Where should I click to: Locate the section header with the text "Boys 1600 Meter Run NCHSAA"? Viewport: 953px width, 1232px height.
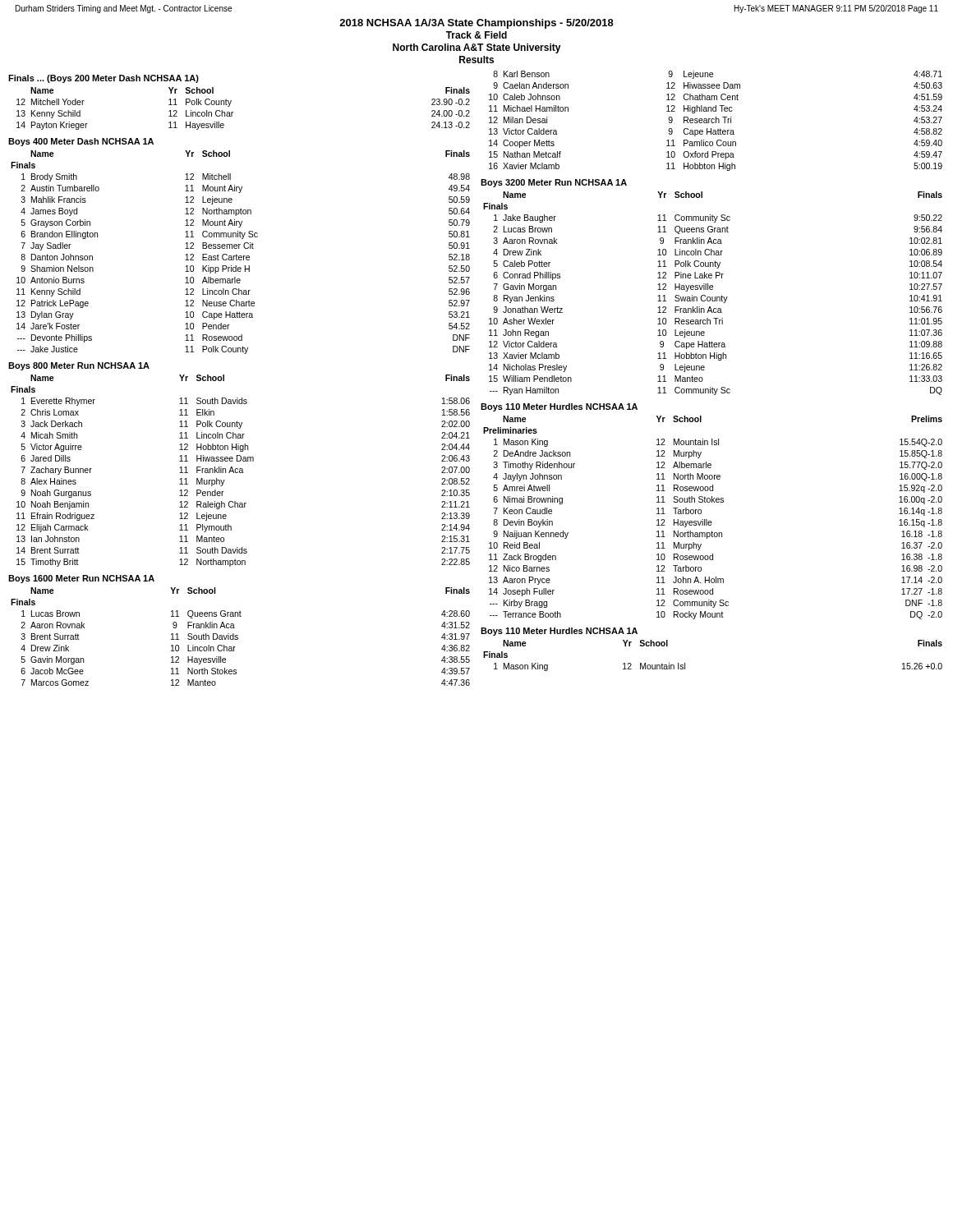pyautogui.click(x=81, y=578)
